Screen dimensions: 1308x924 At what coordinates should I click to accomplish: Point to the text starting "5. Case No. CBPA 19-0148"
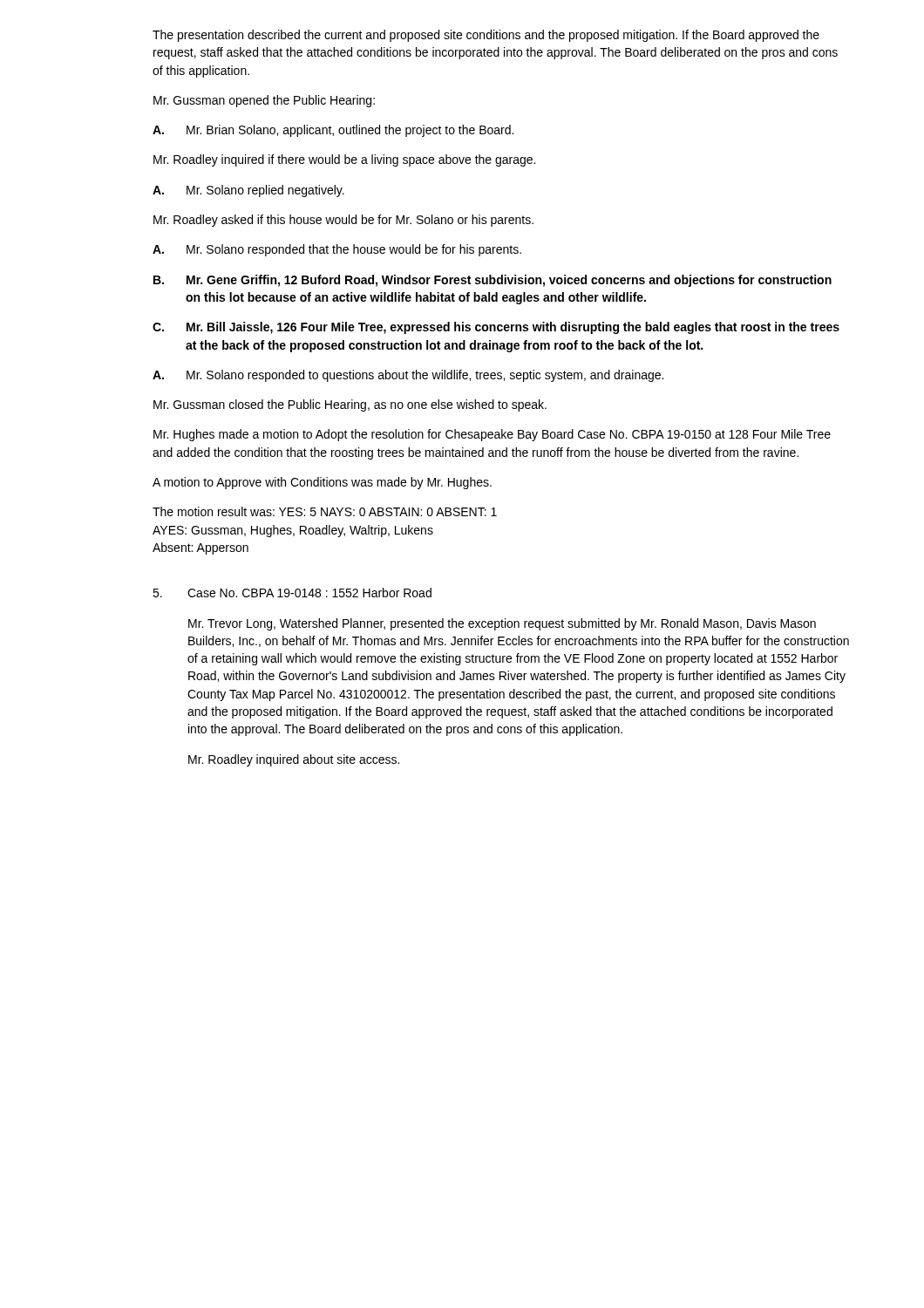(292, 593)
